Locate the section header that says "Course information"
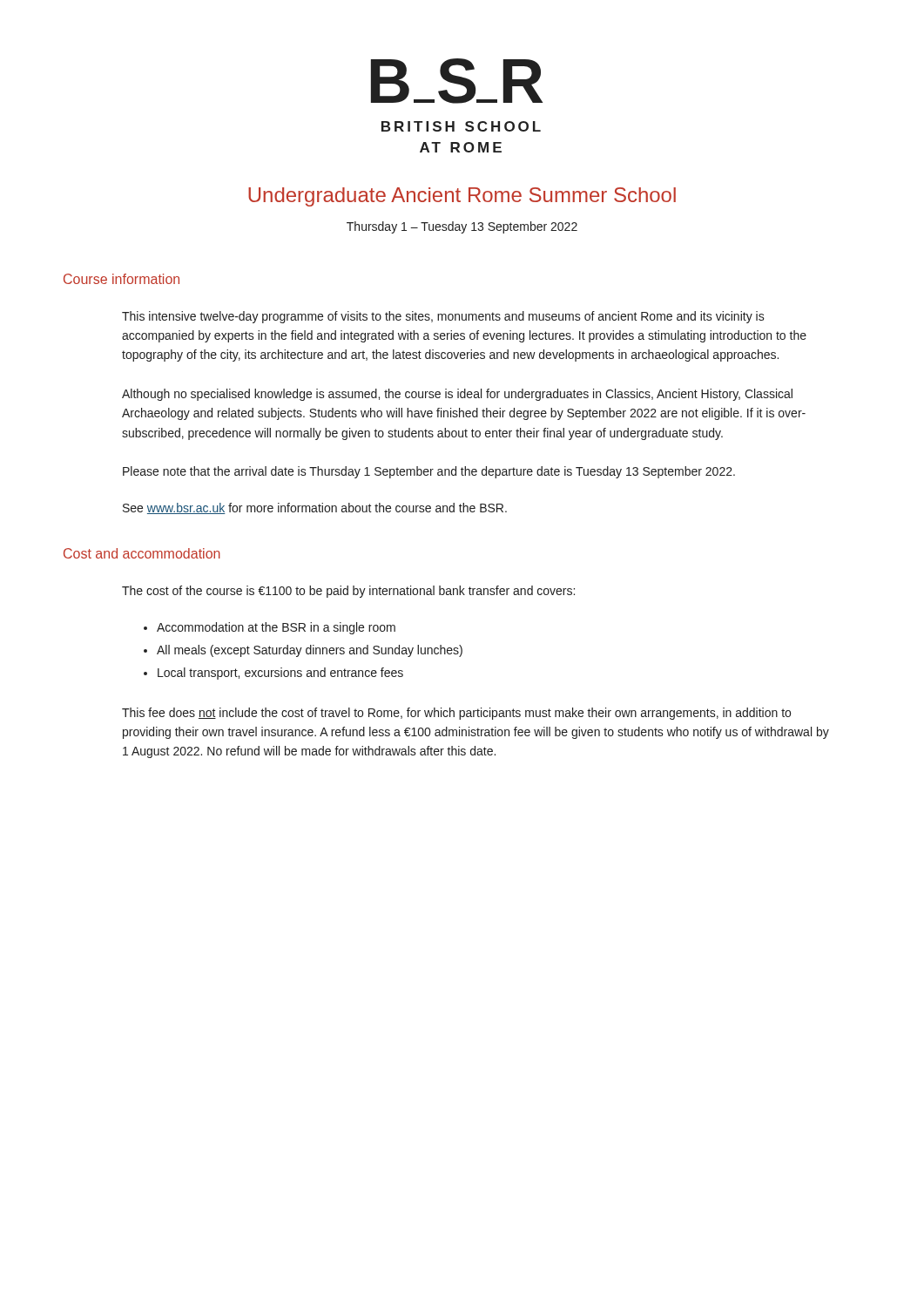The height and width of the screenshot is (1307, 924). [x=122, y=279]
